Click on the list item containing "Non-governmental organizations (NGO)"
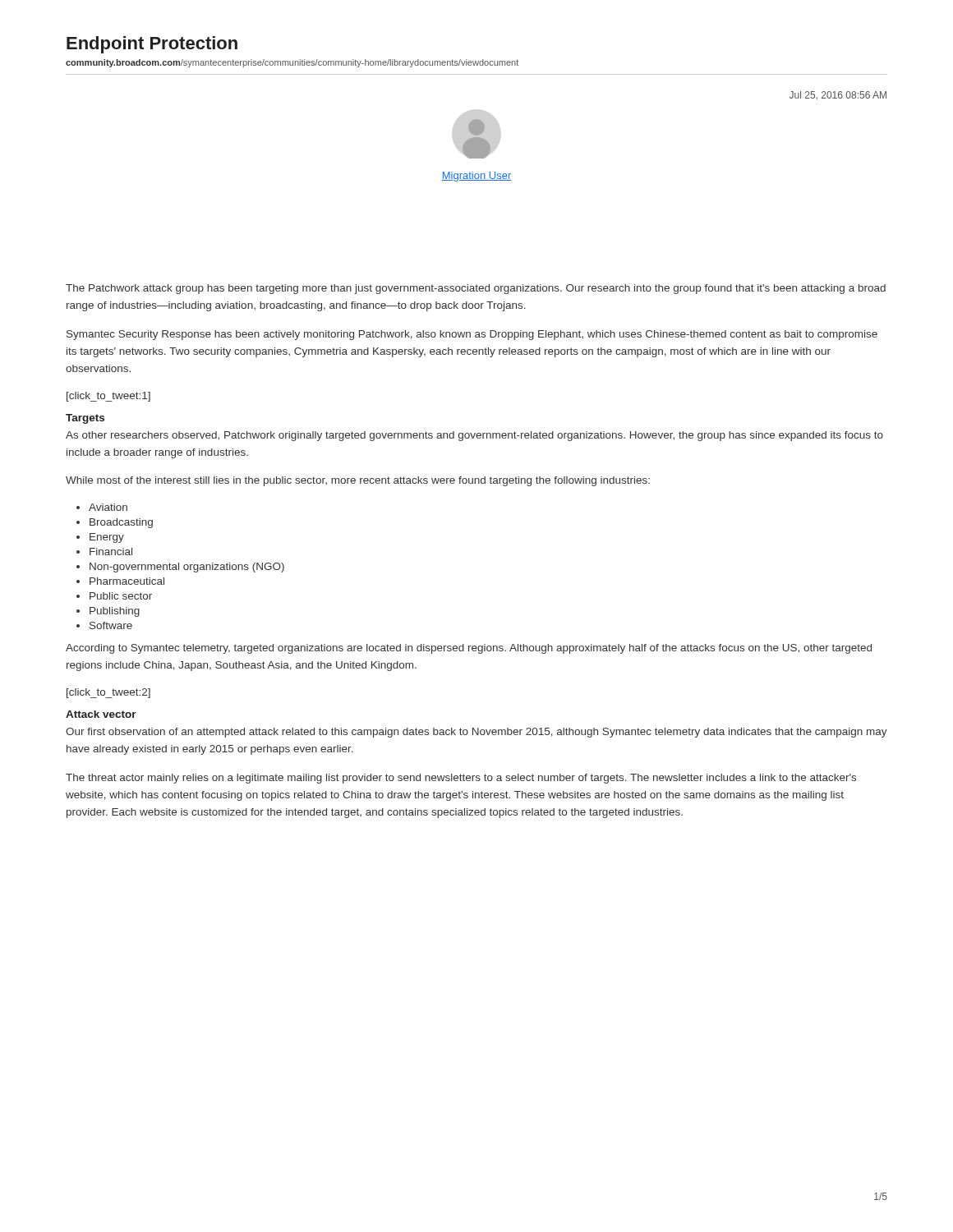This screenshot has height=1232, width=953. point(187,567)
